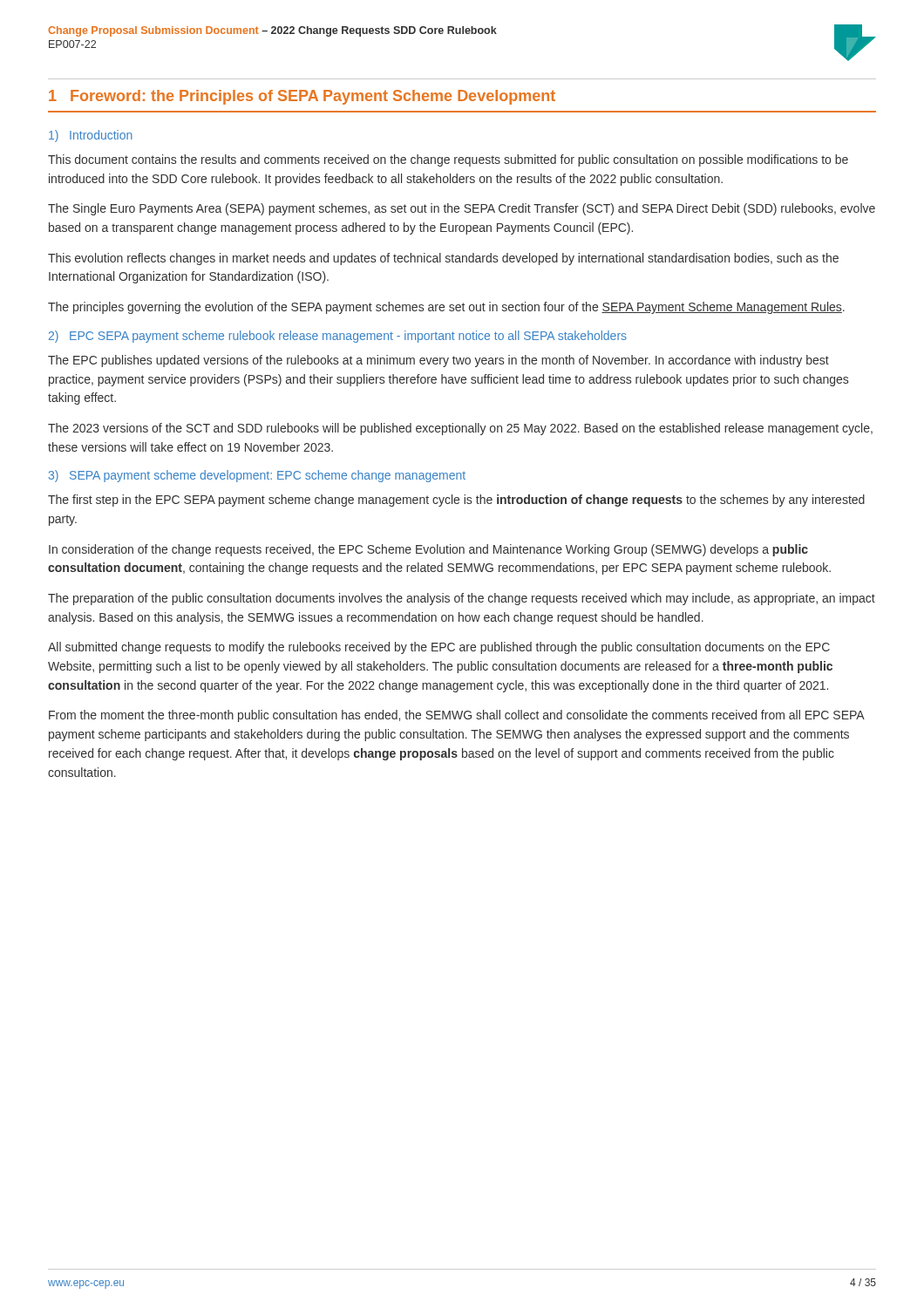Find the element starting "This evolution reflects changes in market needs and"
924x1308 pixels.
[x=443, y=267]
